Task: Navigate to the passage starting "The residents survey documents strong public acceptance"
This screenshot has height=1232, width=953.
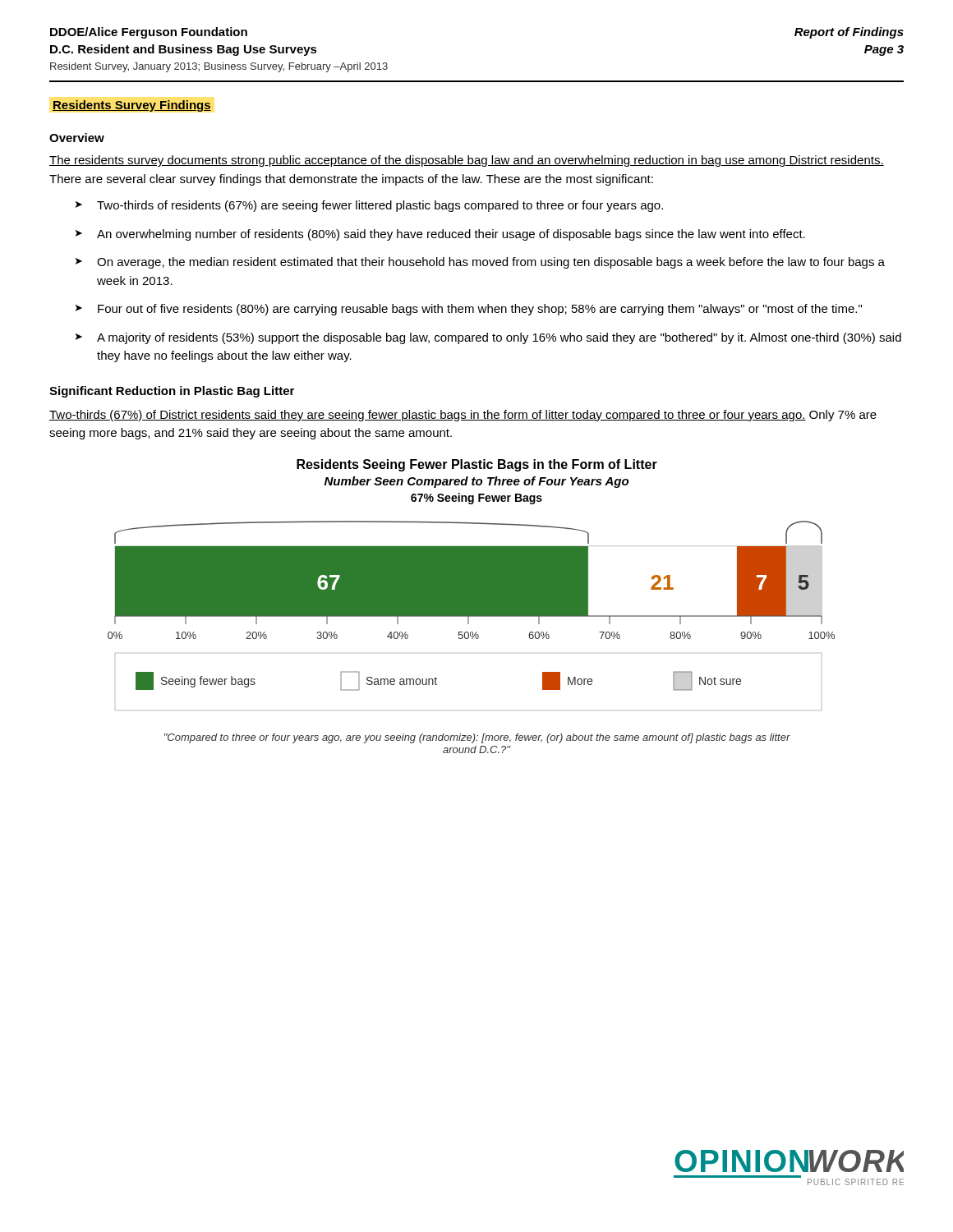Action: click(x=466, y=169)
